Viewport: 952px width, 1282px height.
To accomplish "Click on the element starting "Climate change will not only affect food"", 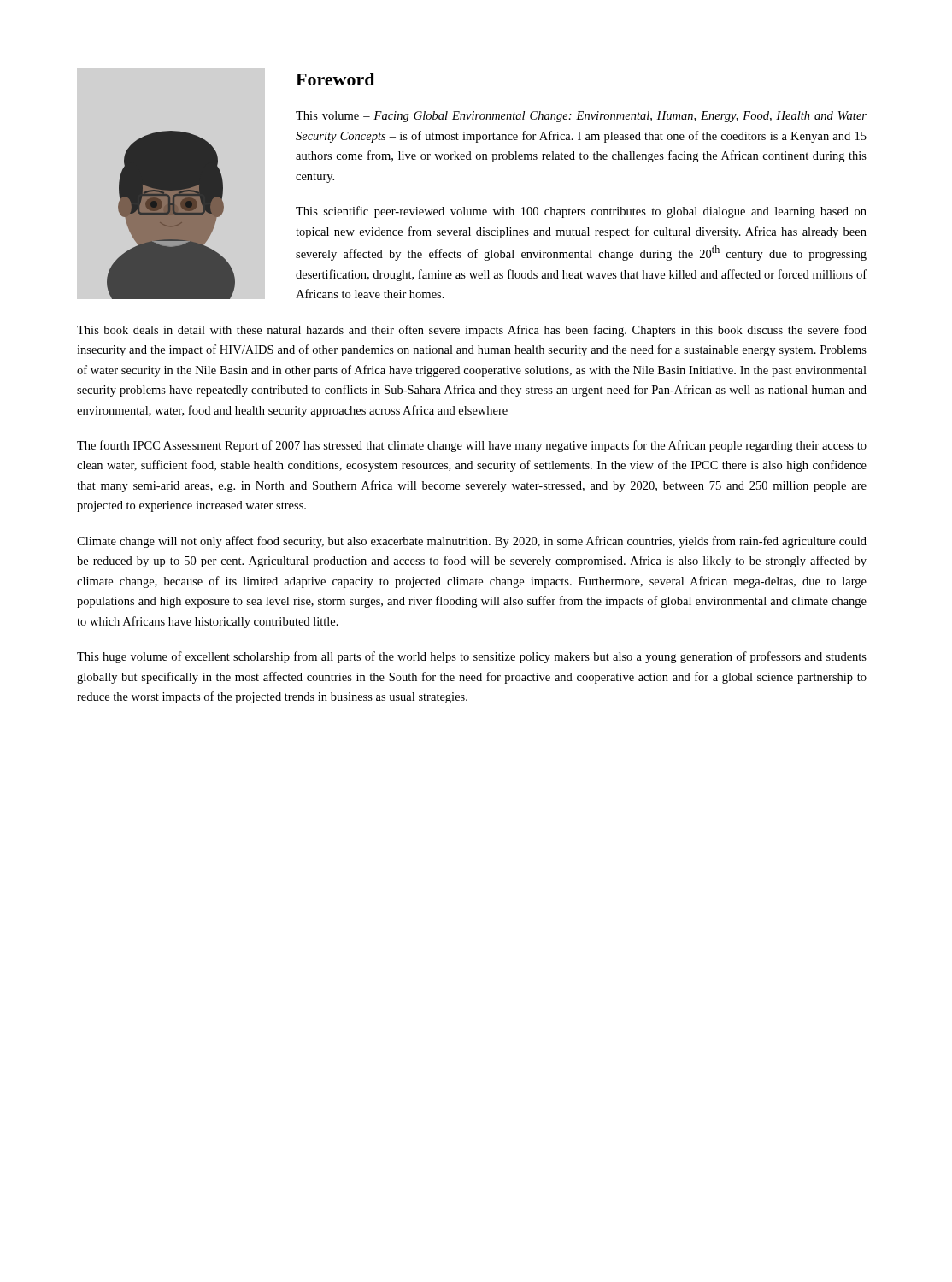I will [472, 581].
